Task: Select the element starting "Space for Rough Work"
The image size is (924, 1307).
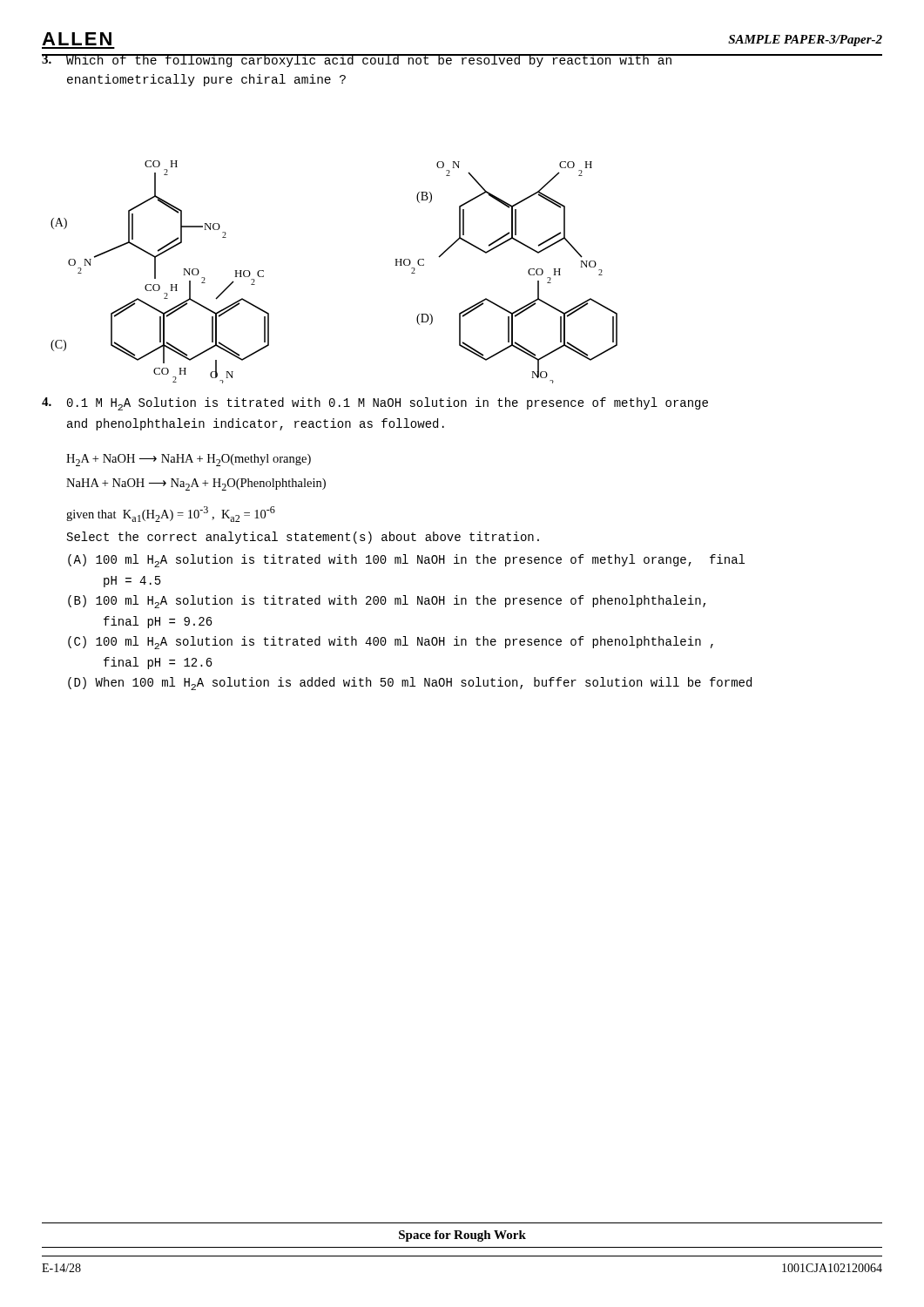Action: tap(462, 1235)
